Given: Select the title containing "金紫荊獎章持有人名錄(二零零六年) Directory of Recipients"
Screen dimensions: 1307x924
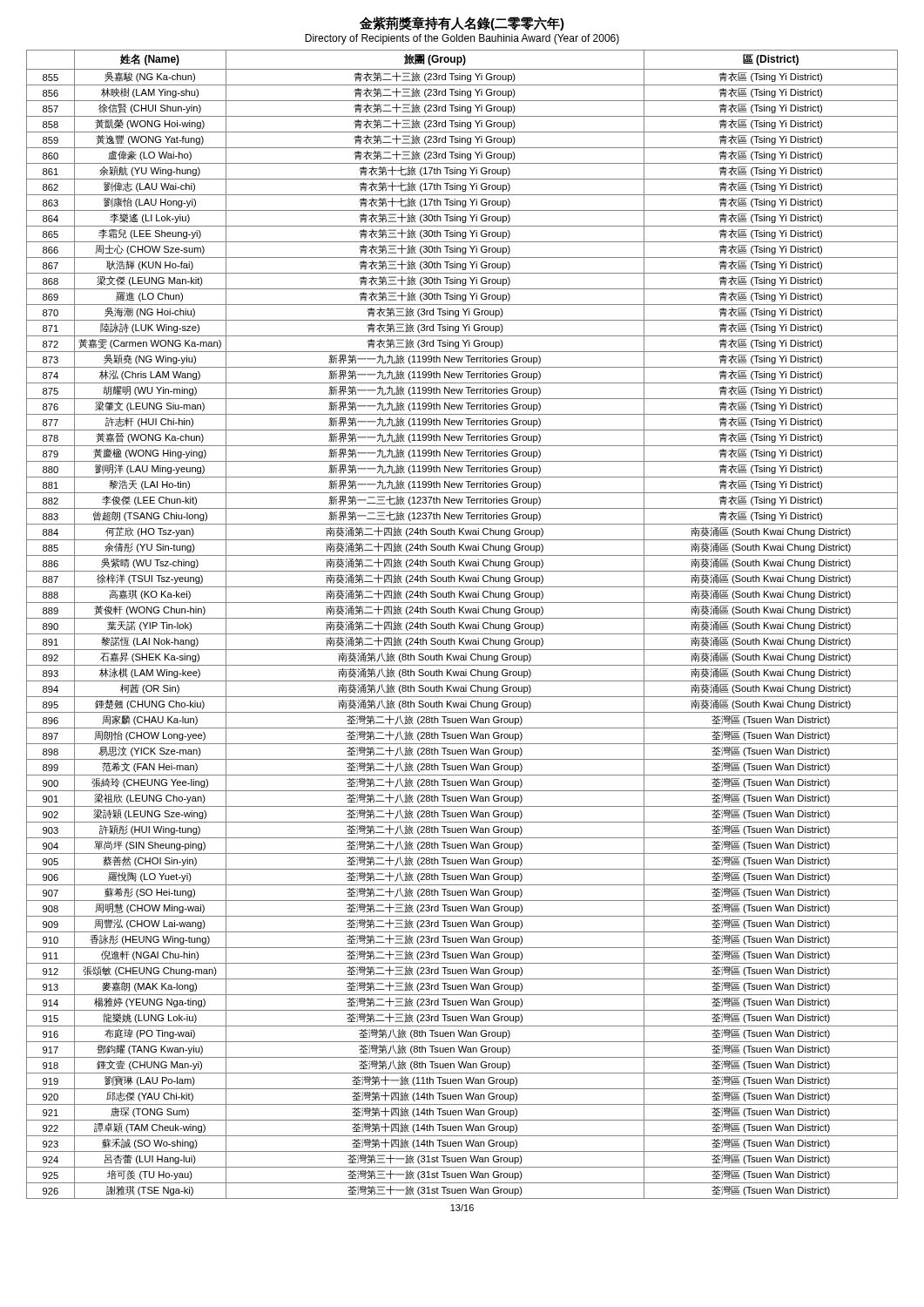Looking at the screenshot, I should point(462,30).
